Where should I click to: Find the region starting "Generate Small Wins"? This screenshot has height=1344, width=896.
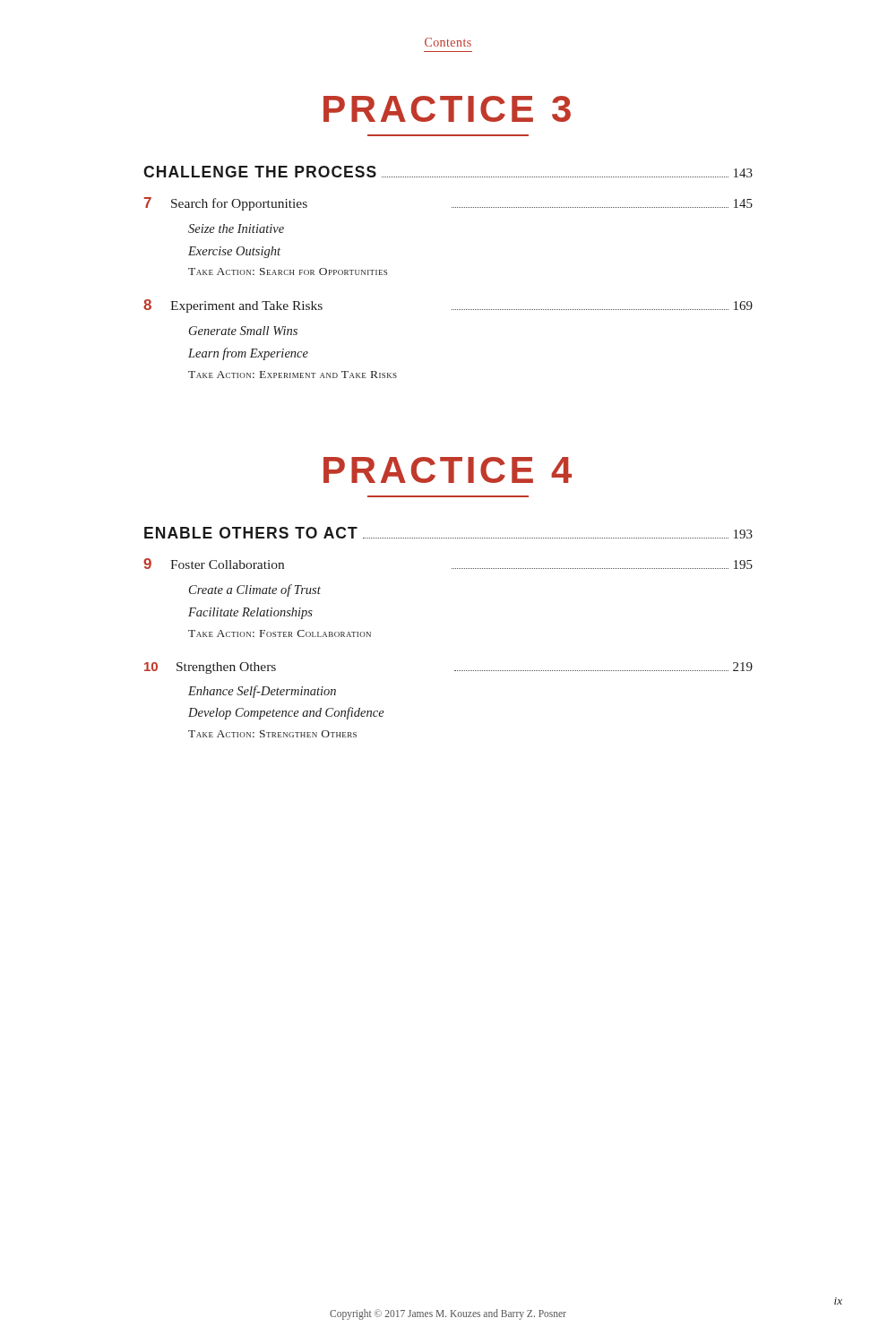(x=243, y=331)
